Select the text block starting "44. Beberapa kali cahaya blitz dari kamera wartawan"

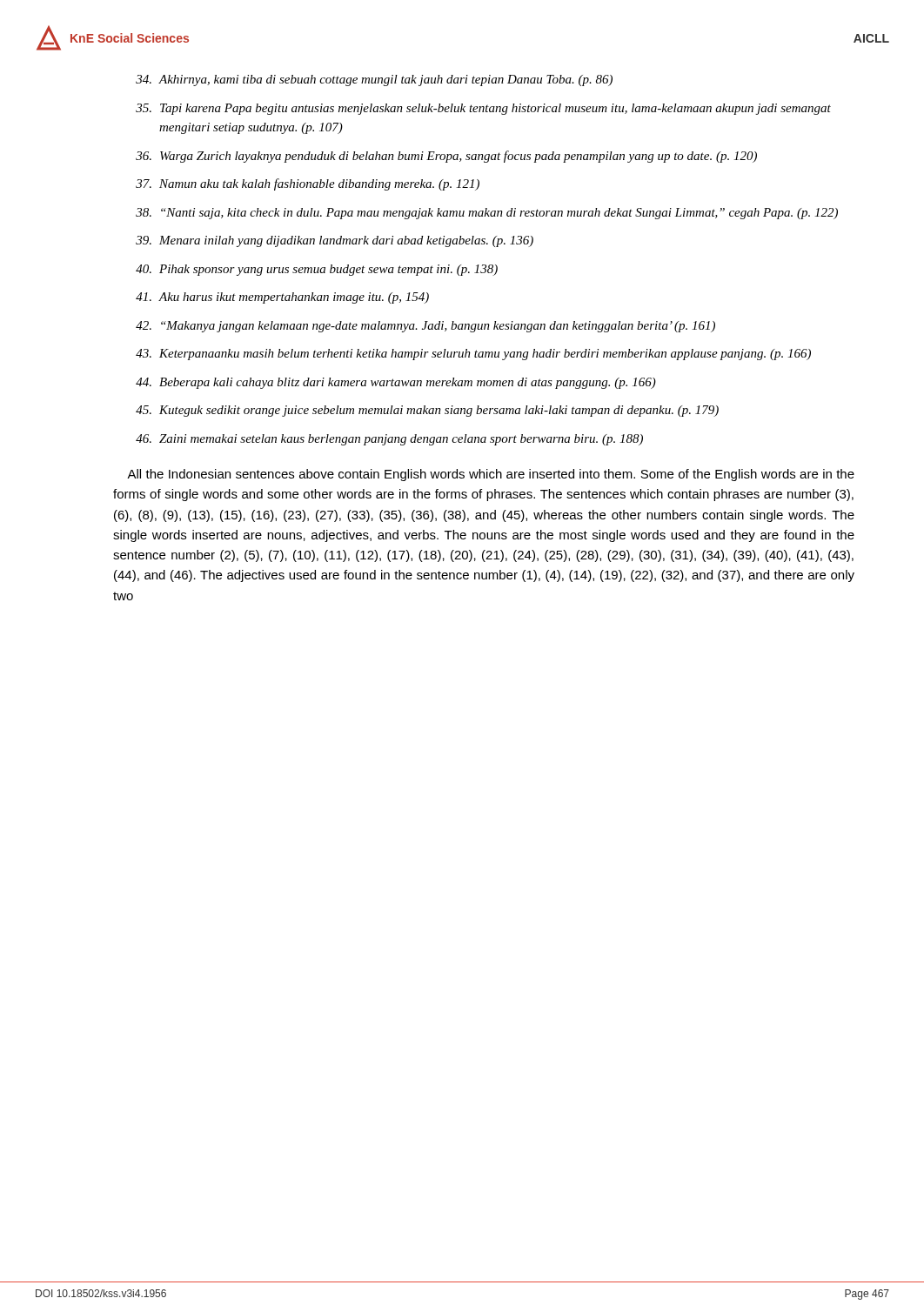(484, 382)
